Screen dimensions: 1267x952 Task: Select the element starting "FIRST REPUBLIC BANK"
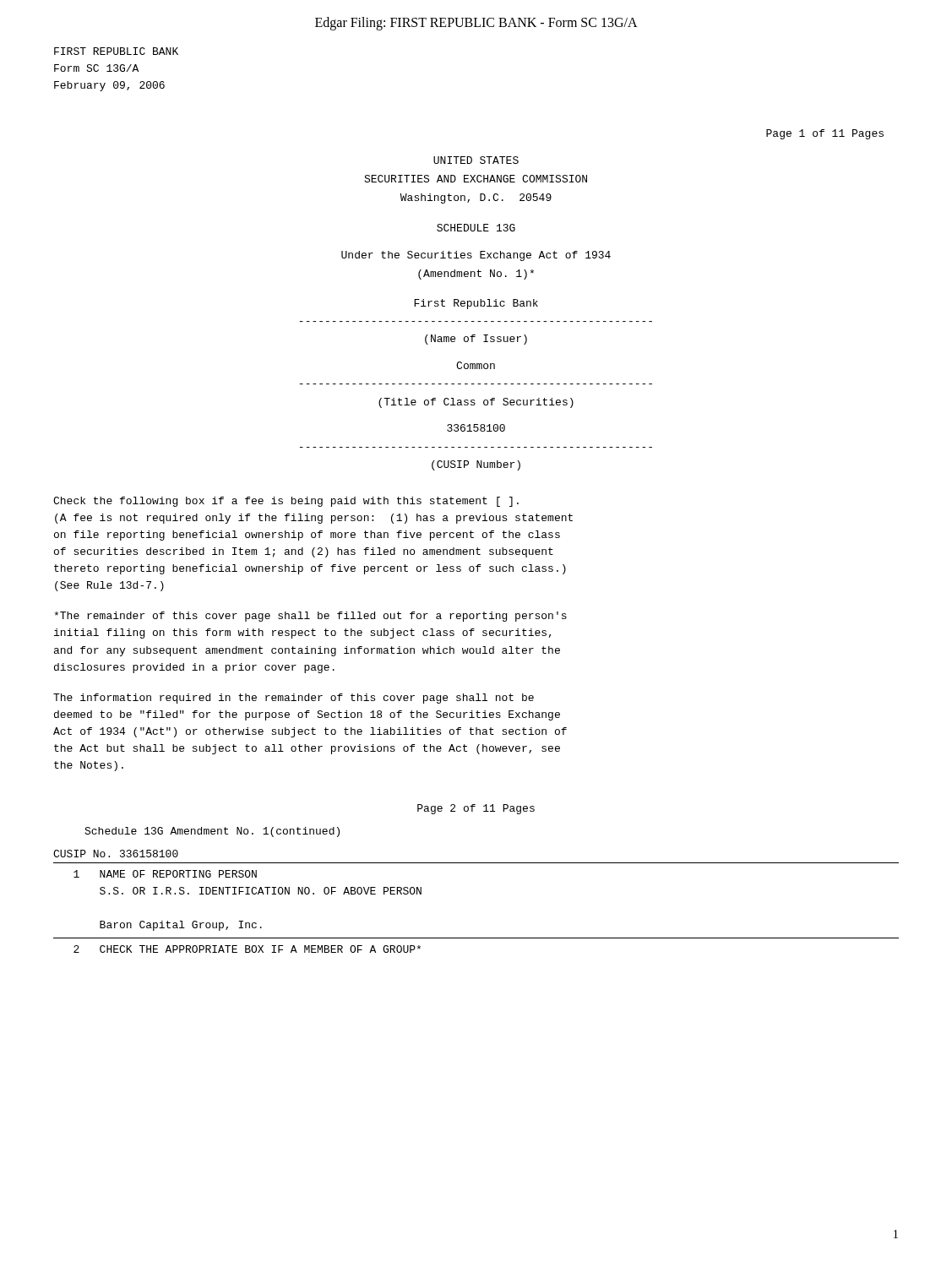pyautogui.click(x=116, y=69)
